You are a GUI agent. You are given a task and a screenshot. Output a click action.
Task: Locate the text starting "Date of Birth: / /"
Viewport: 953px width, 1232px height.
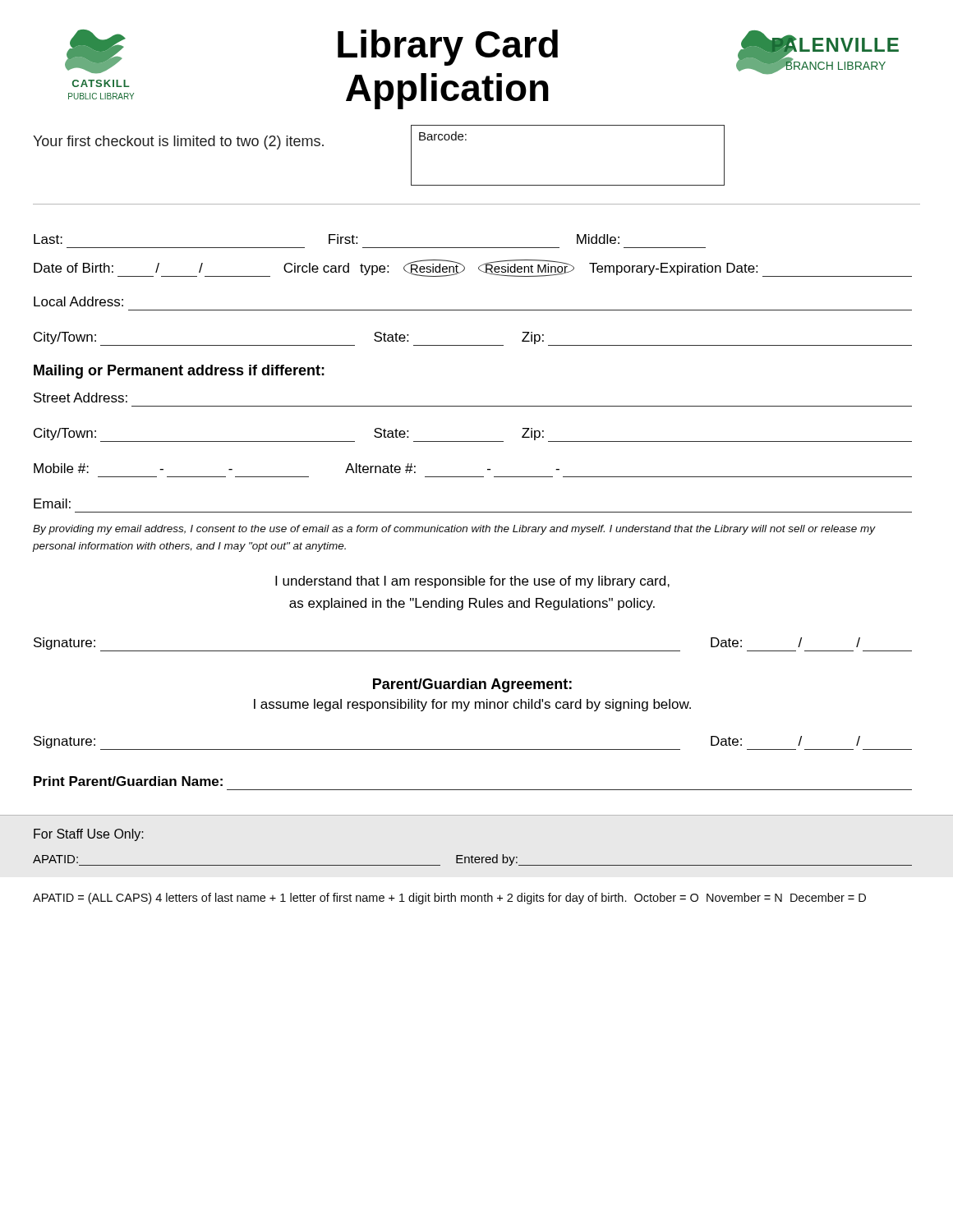click(472, 267)
